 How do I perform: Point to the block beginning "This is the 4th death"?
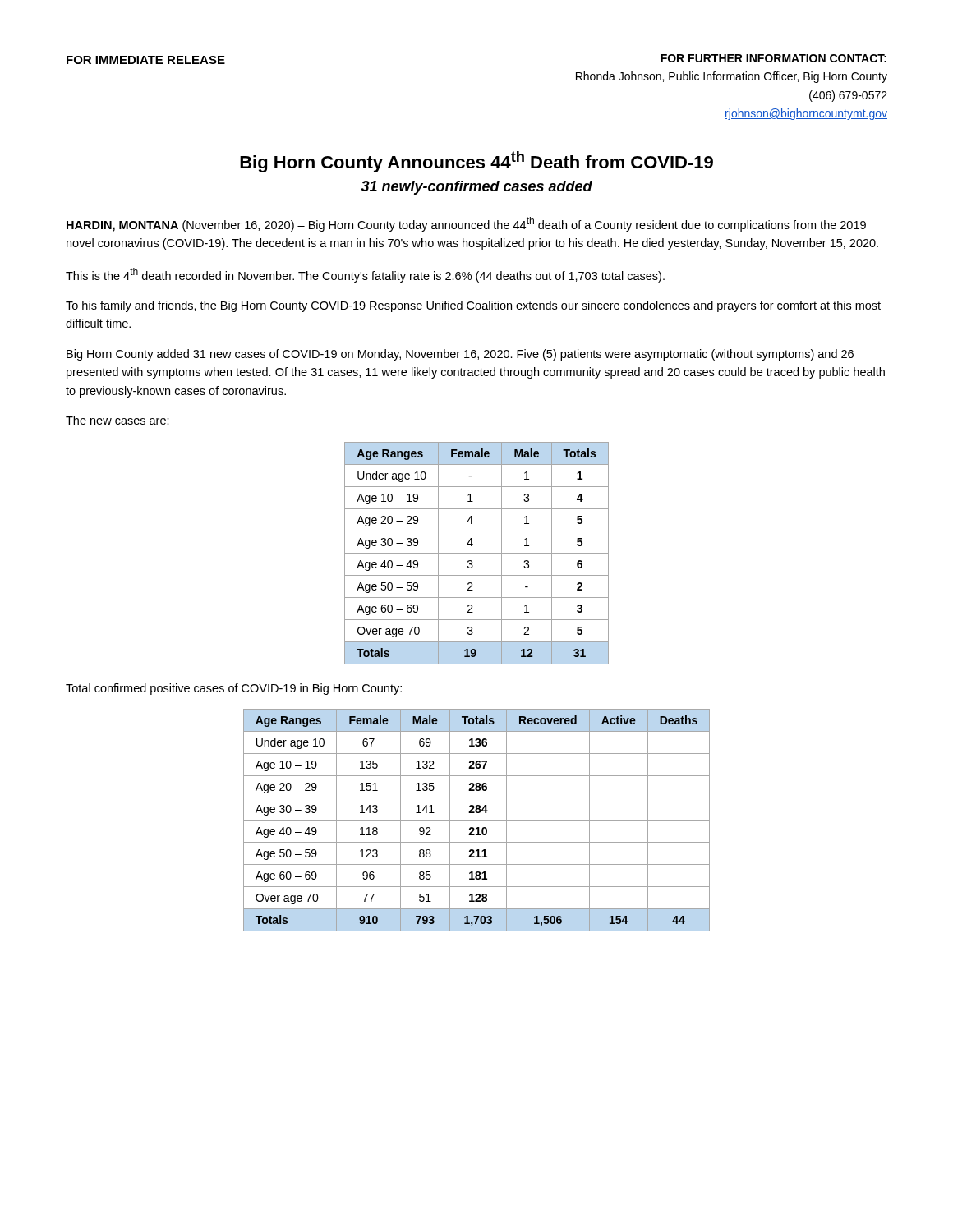tap(366, 274)
